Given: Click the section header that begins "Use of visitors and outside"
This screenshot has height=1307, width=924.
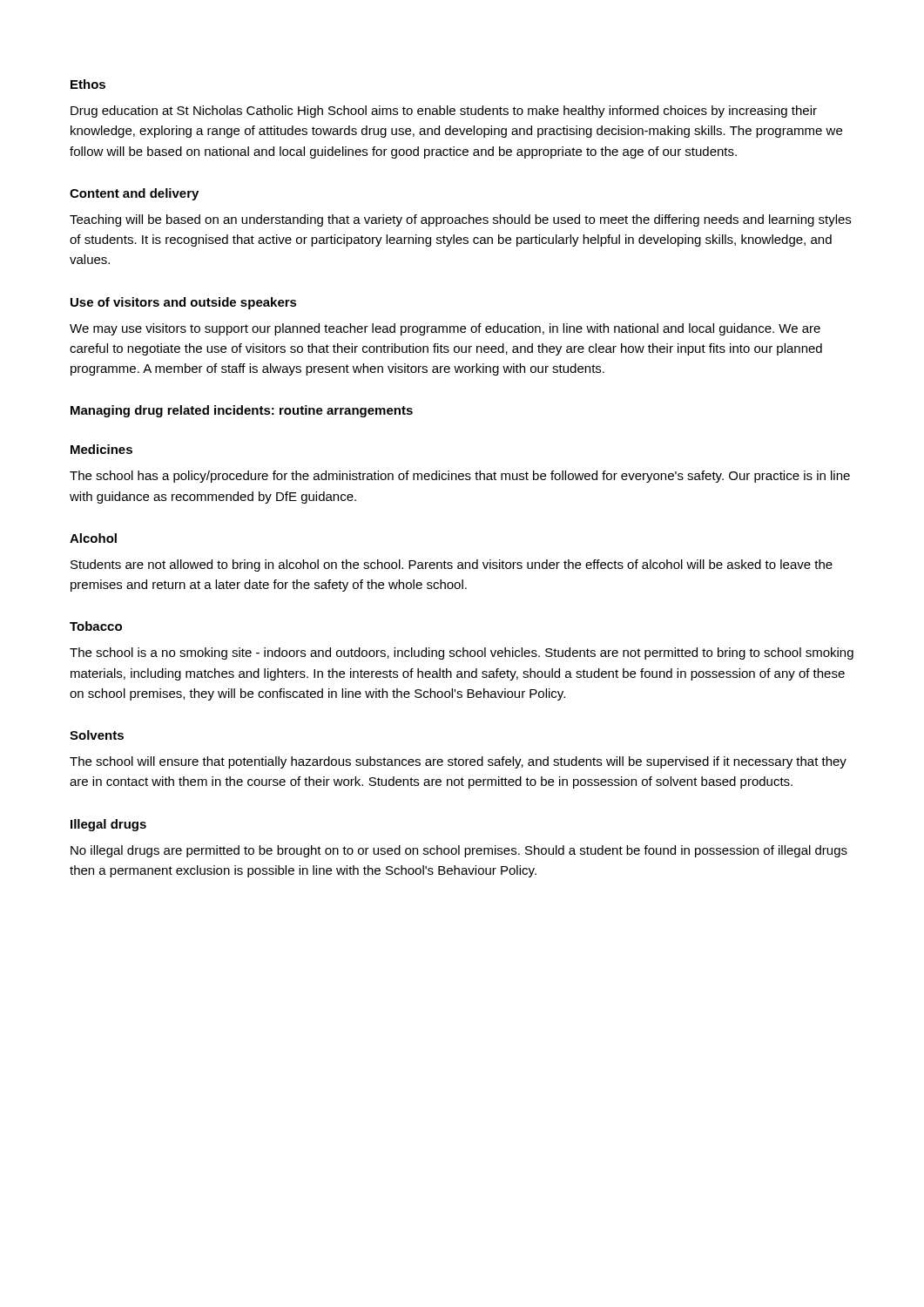Looking at the screenshot, I should (183, 301).
